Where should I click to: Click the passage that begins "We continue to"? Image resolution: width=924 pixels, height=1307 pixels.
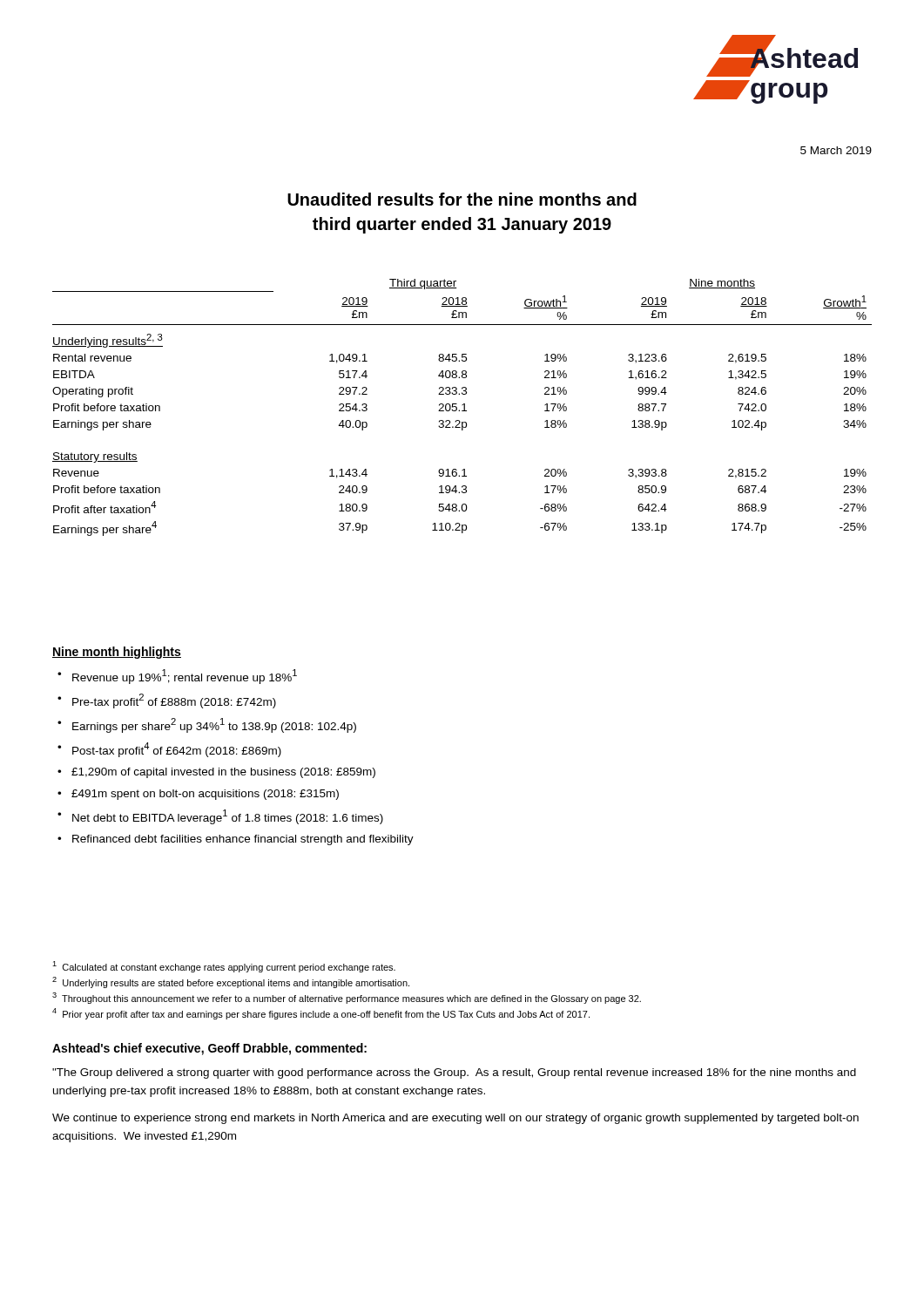tap(456, 1126)
